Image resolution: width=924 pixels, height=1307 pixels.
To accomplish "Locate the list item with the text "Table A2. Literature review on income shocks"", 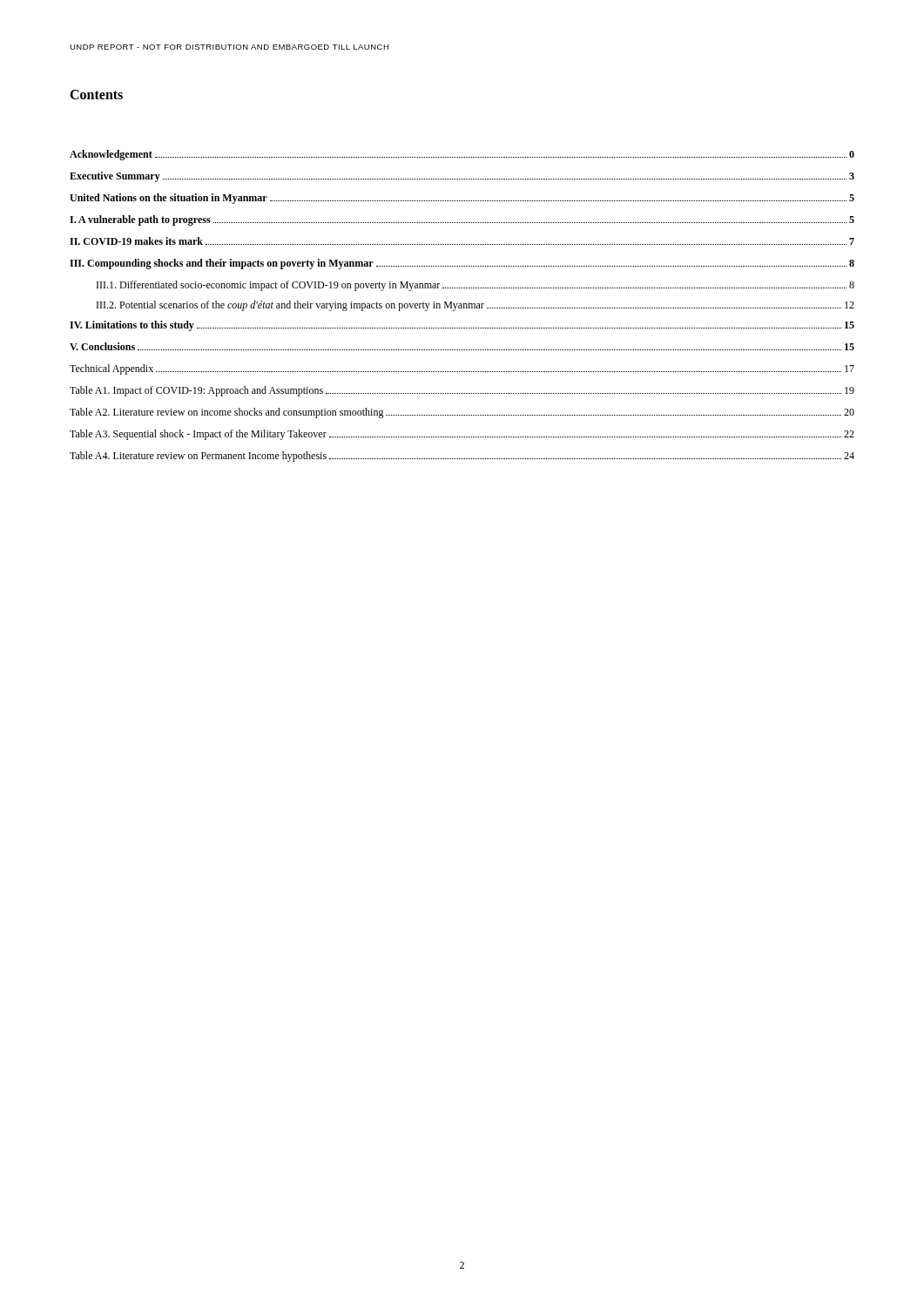I will tap(462, 413).
